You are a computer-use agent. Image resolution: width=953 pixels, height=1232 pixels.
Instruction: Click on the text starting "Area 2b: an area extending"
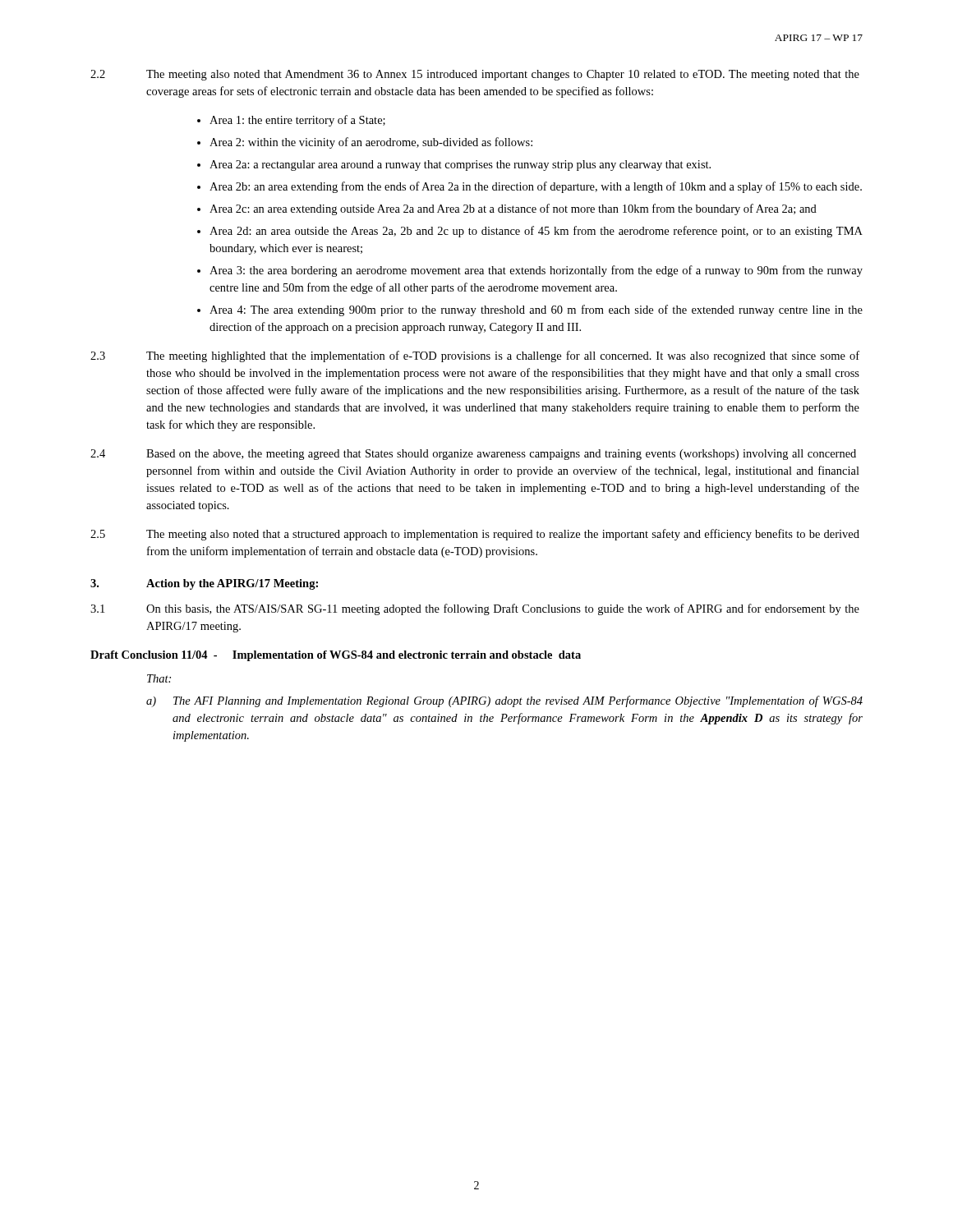pyautogui.click(x=536, y=187)
